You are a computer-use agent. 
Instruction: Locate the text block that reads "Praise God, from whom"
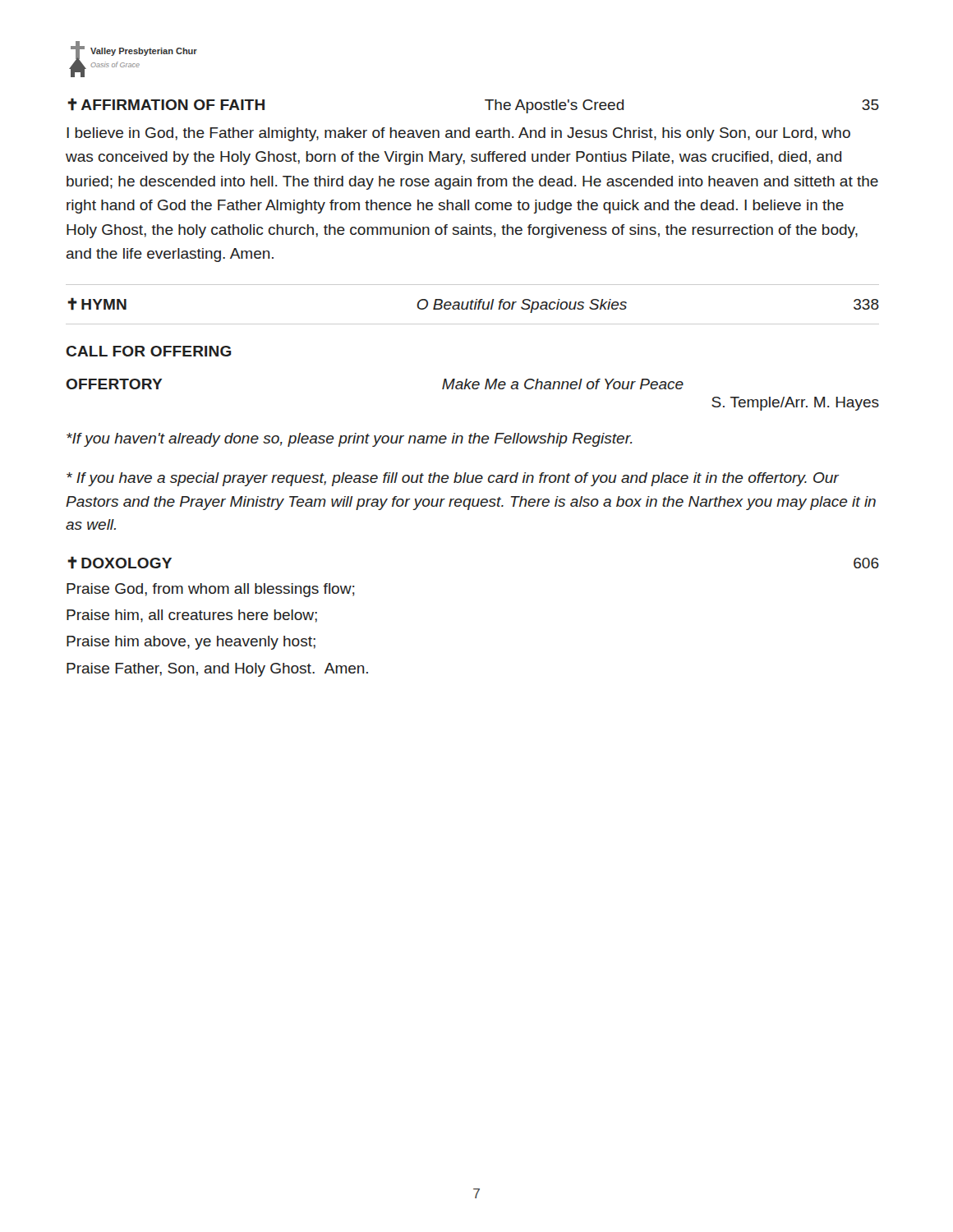click(211, 590)
